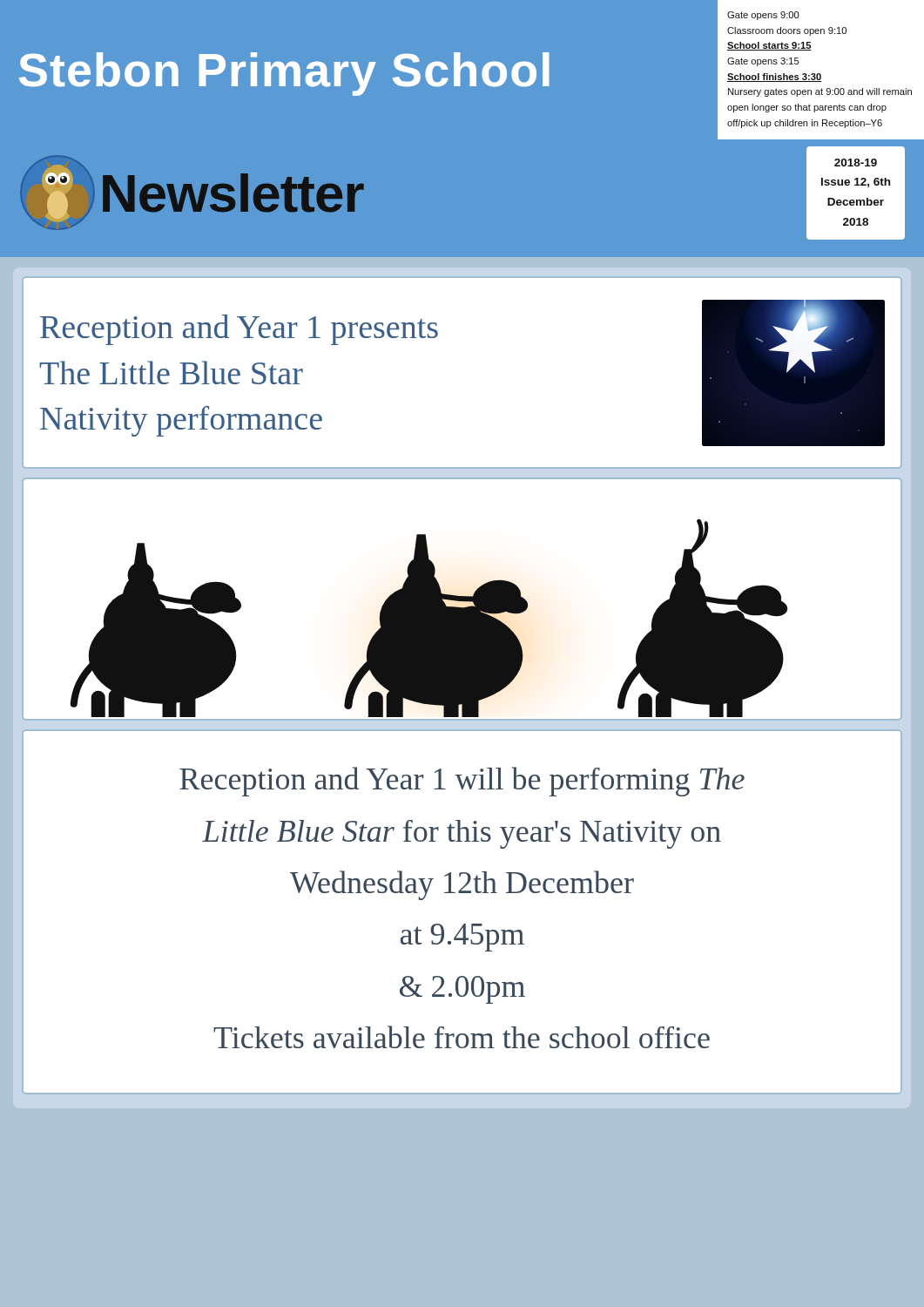Select the passage starting "Reception and Year 1 will be"

click(462, 909)
